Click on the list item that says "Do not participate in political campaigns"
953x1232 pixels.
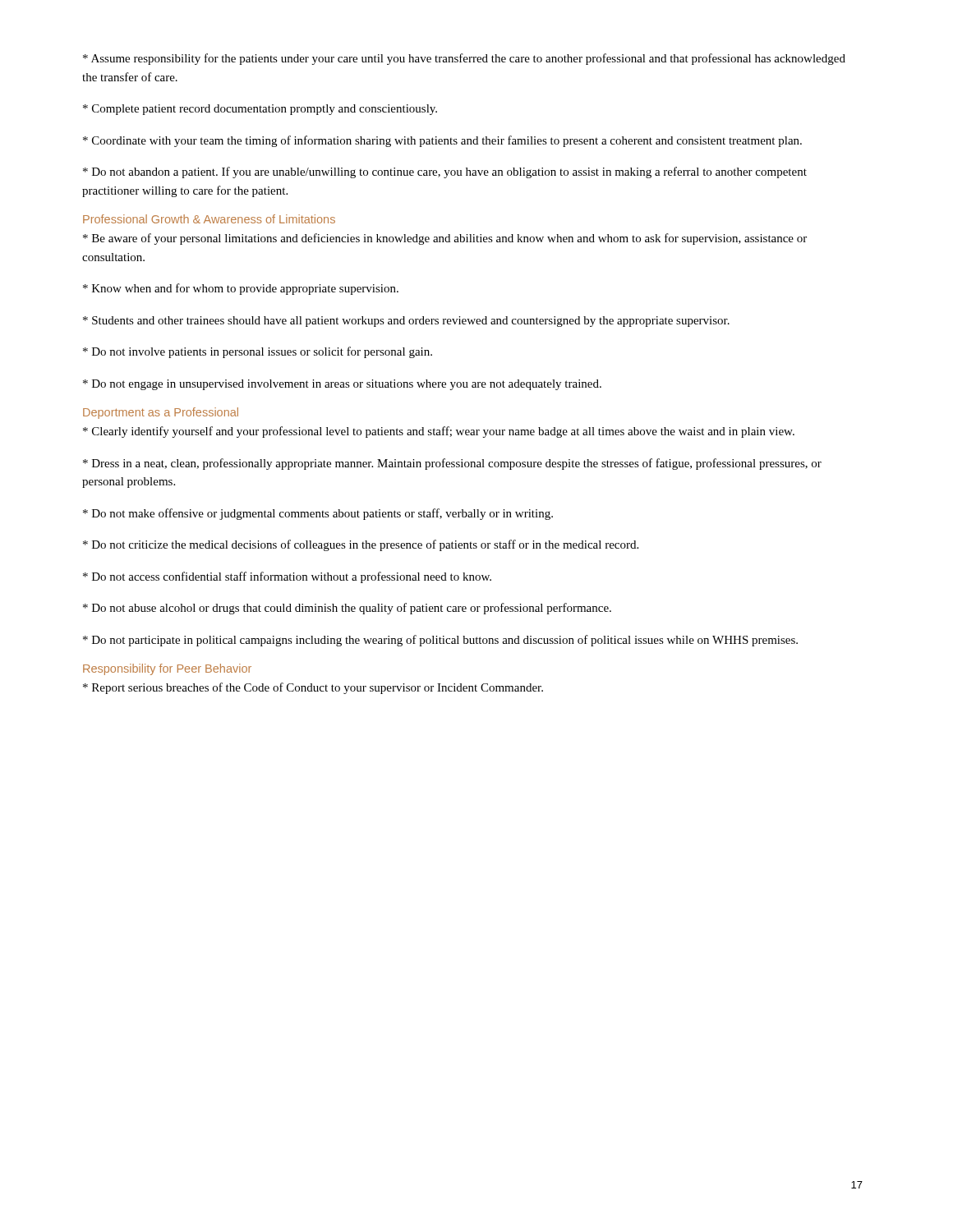point(440,639)
